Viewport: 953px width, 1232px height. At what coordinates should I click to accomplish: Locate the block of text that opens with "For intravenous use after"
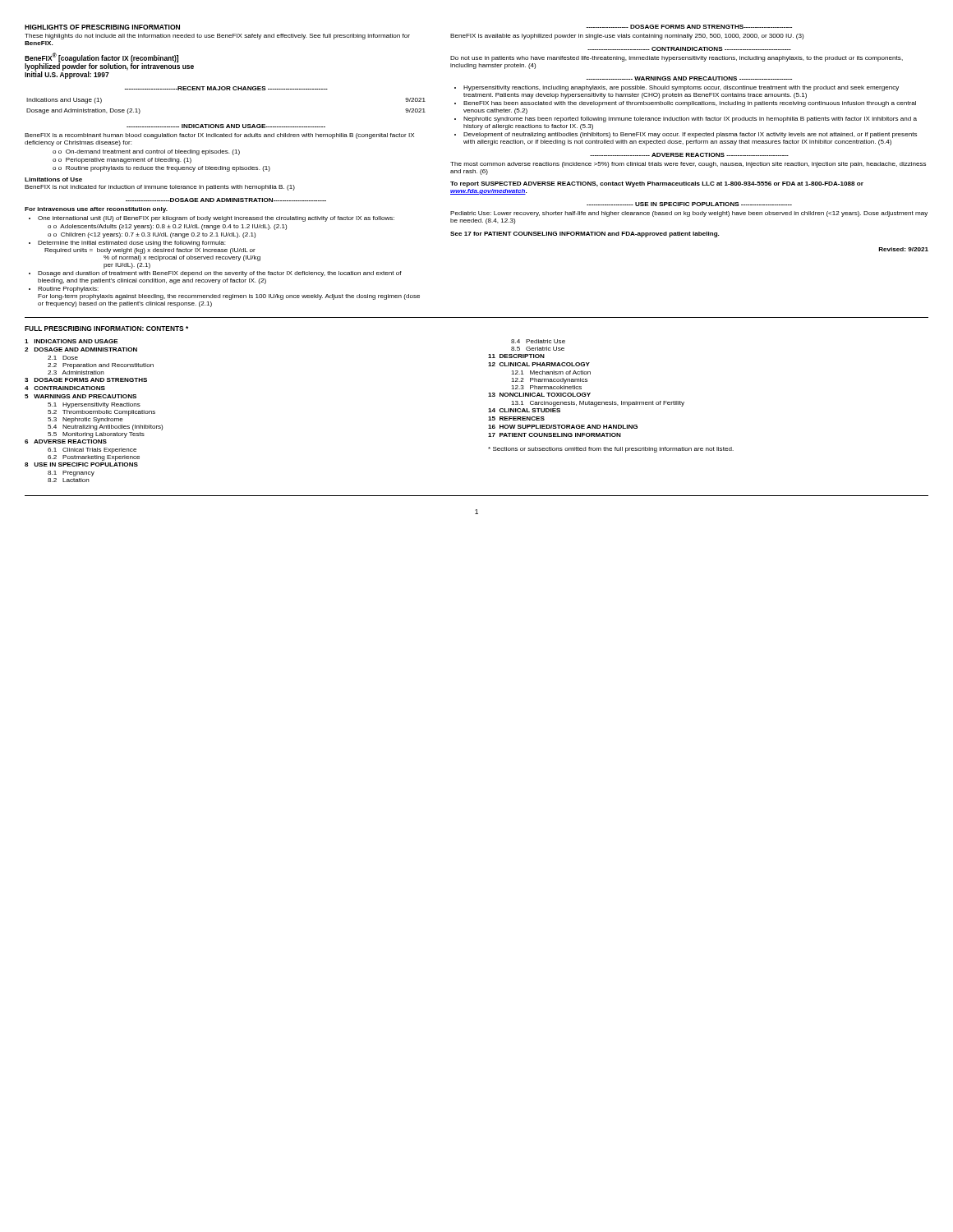coord(96,209)
